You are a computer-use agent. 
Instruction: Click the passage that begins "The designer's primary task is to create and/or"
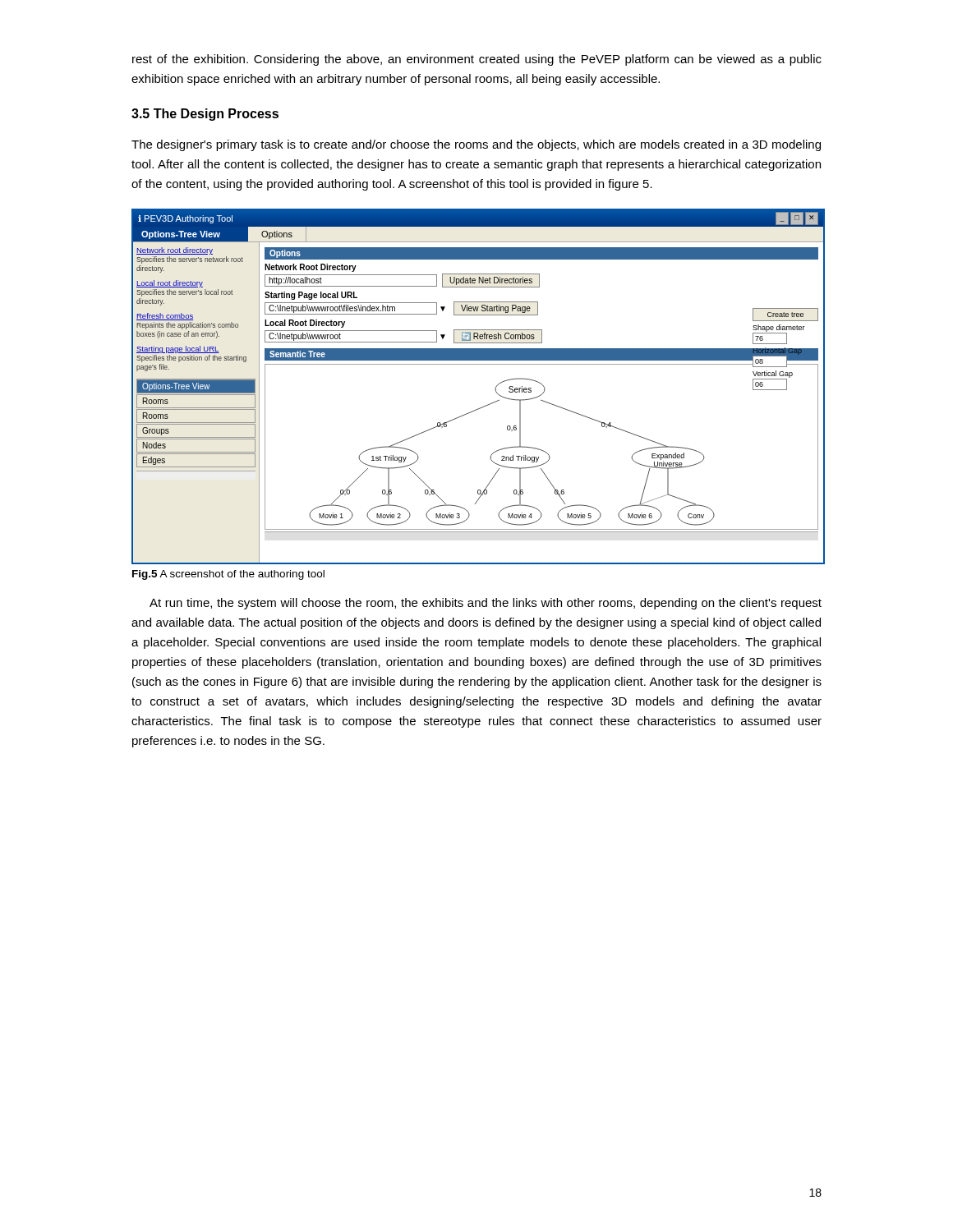click(x=476, y=164)
